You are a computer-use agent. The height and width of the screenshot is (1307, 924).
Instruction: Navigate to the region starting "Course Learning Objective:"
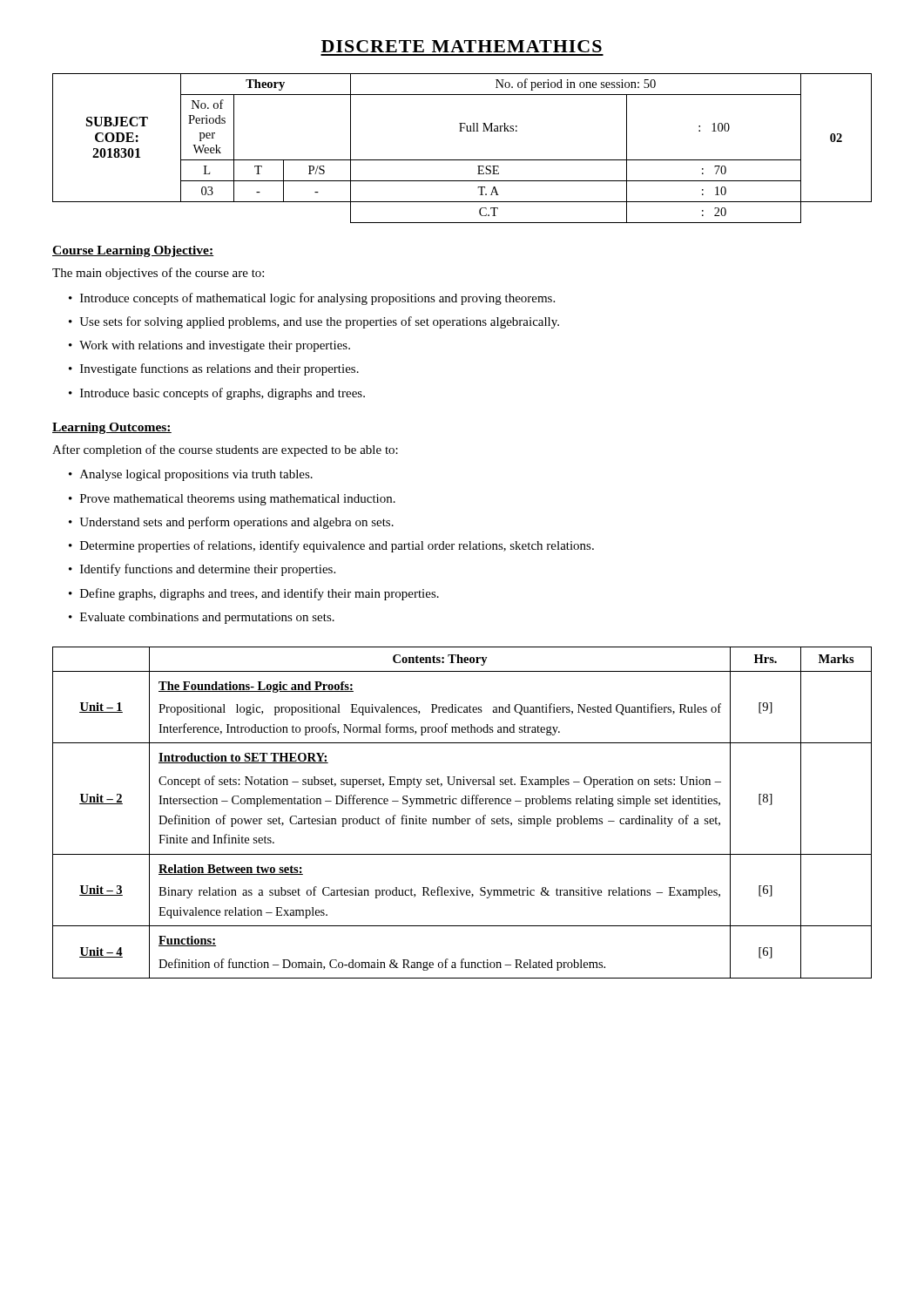pyautogui.click(x=133, y=251)
